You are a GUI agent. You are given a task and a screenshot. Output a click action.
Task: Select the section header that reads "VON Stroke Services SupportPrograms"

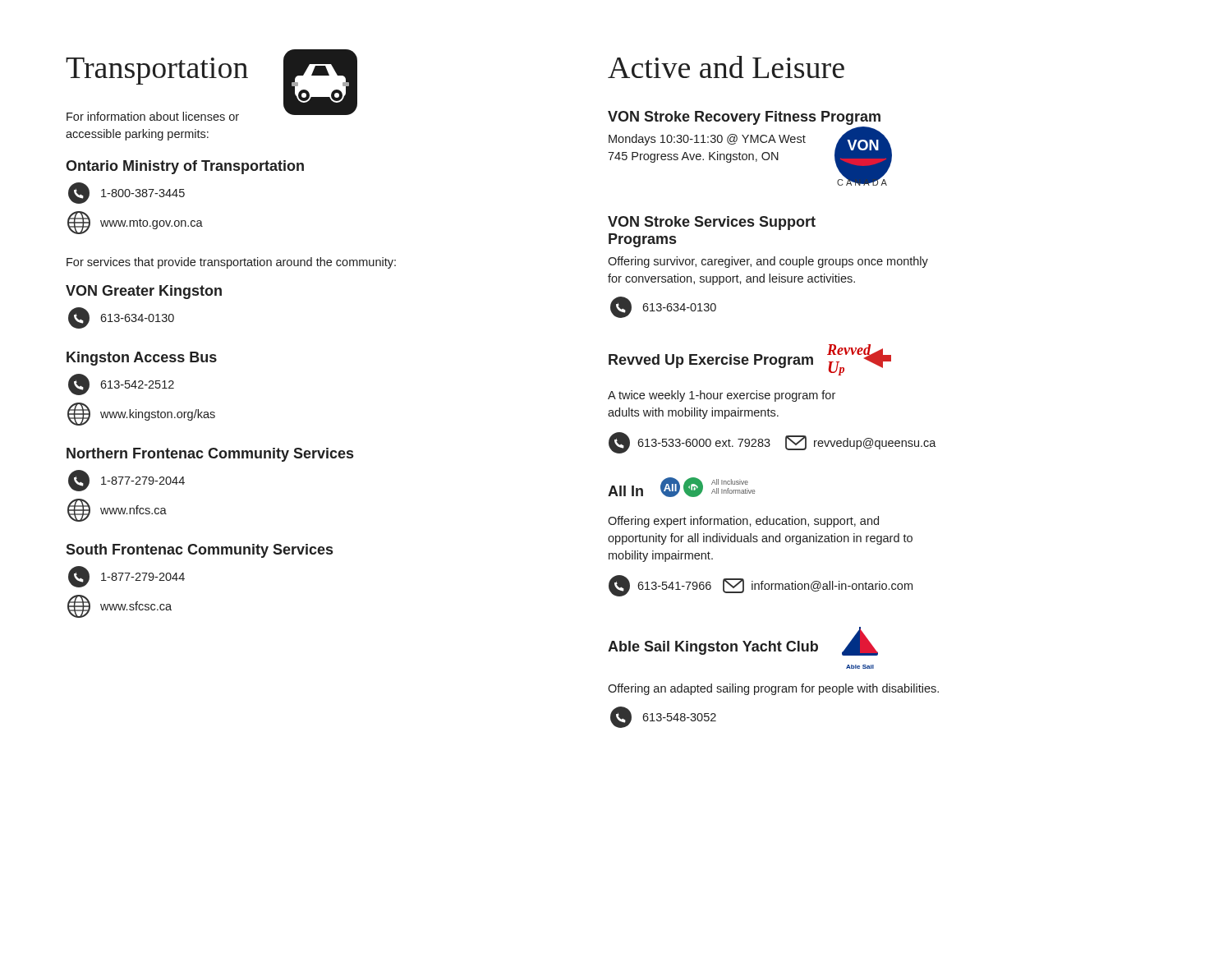(x=712, y=223)
